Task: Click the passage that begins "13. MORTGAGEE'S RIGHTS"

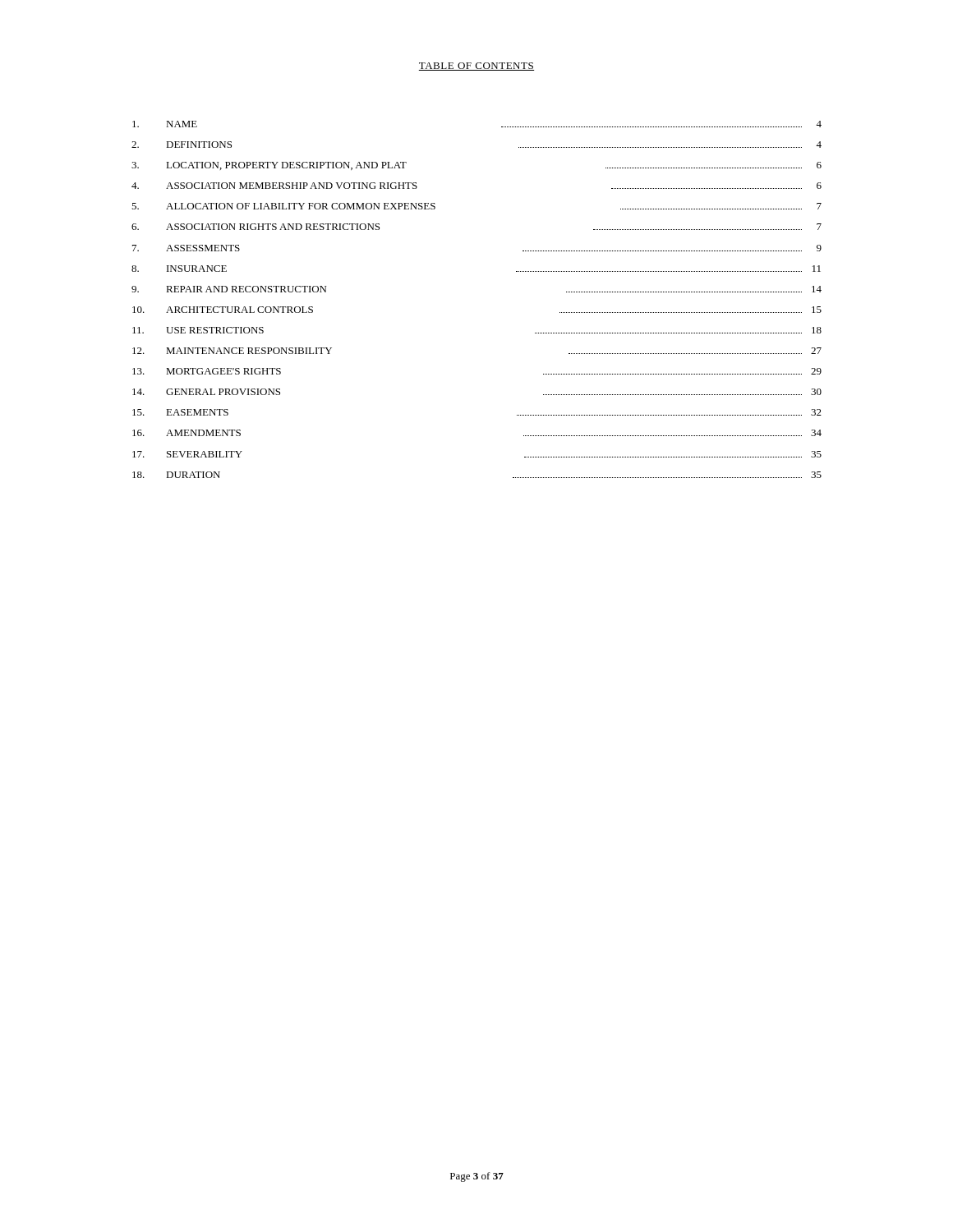Action: [x=227, y=371]
